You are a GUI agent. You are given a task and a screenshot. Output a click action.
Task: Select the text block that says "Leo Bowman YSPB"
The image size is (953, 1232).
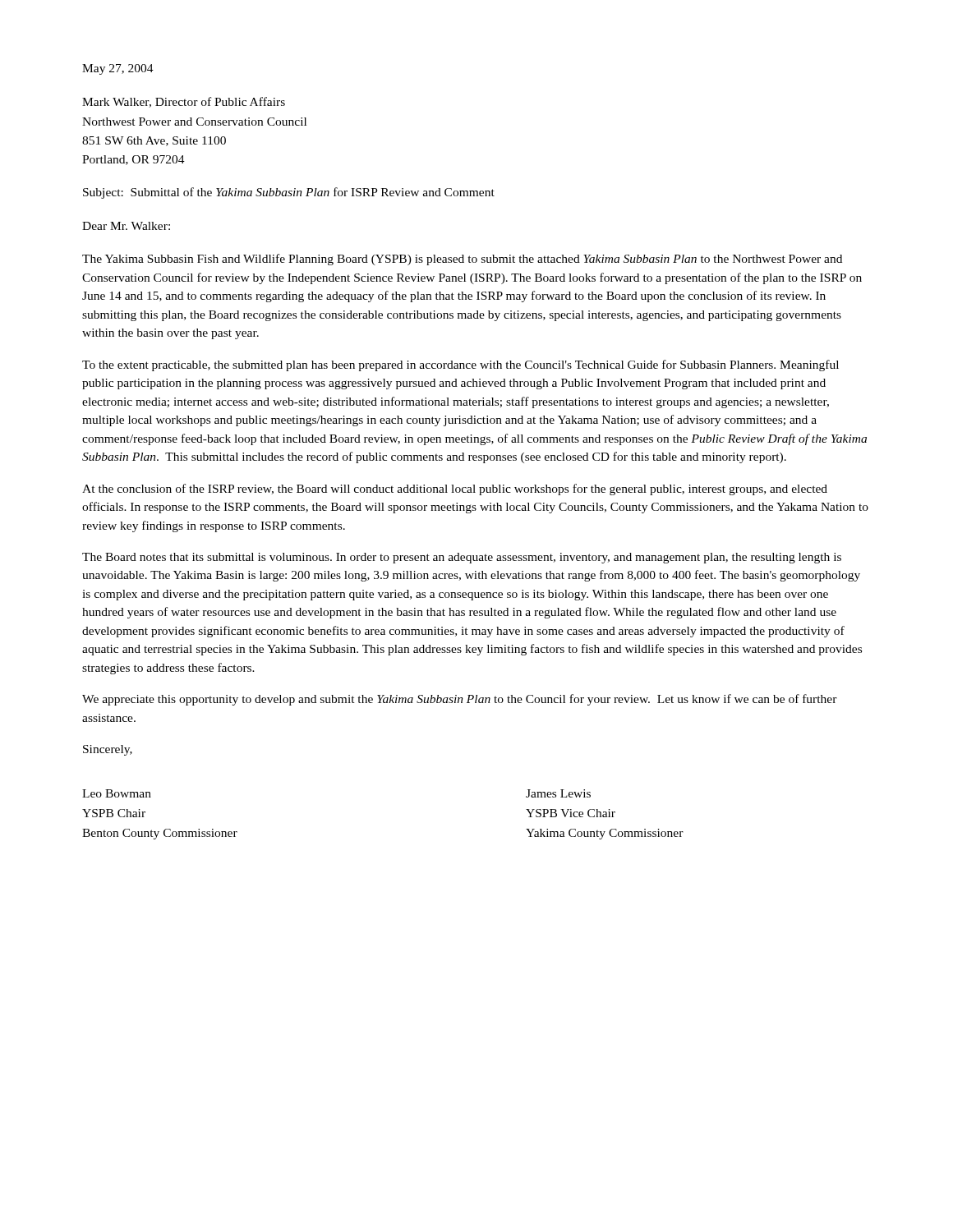(x=117, y=793)
